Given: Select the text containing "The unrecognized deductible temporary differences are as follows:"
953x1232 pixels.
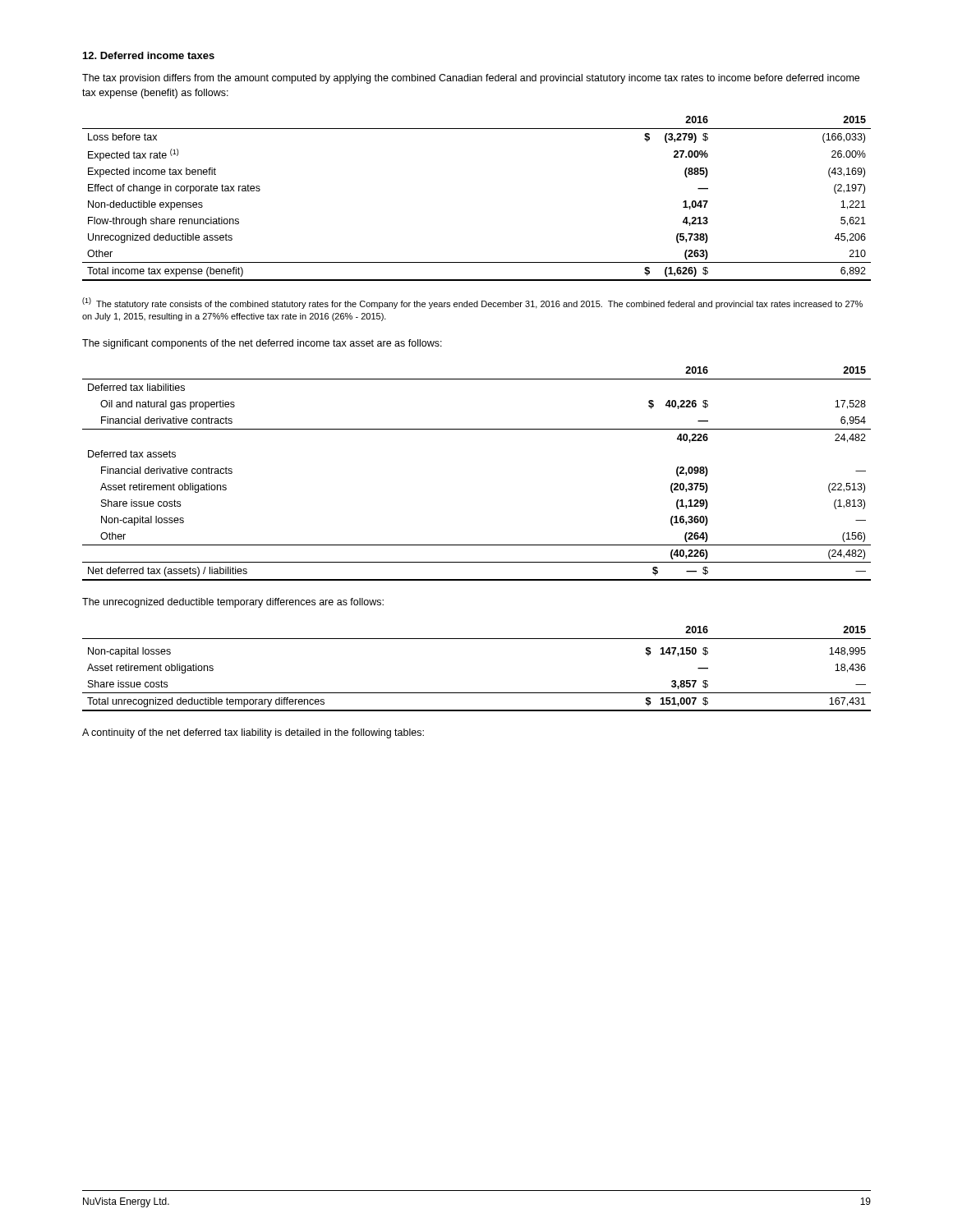Looking at the screenshot, I should click(x=233, y=602).
